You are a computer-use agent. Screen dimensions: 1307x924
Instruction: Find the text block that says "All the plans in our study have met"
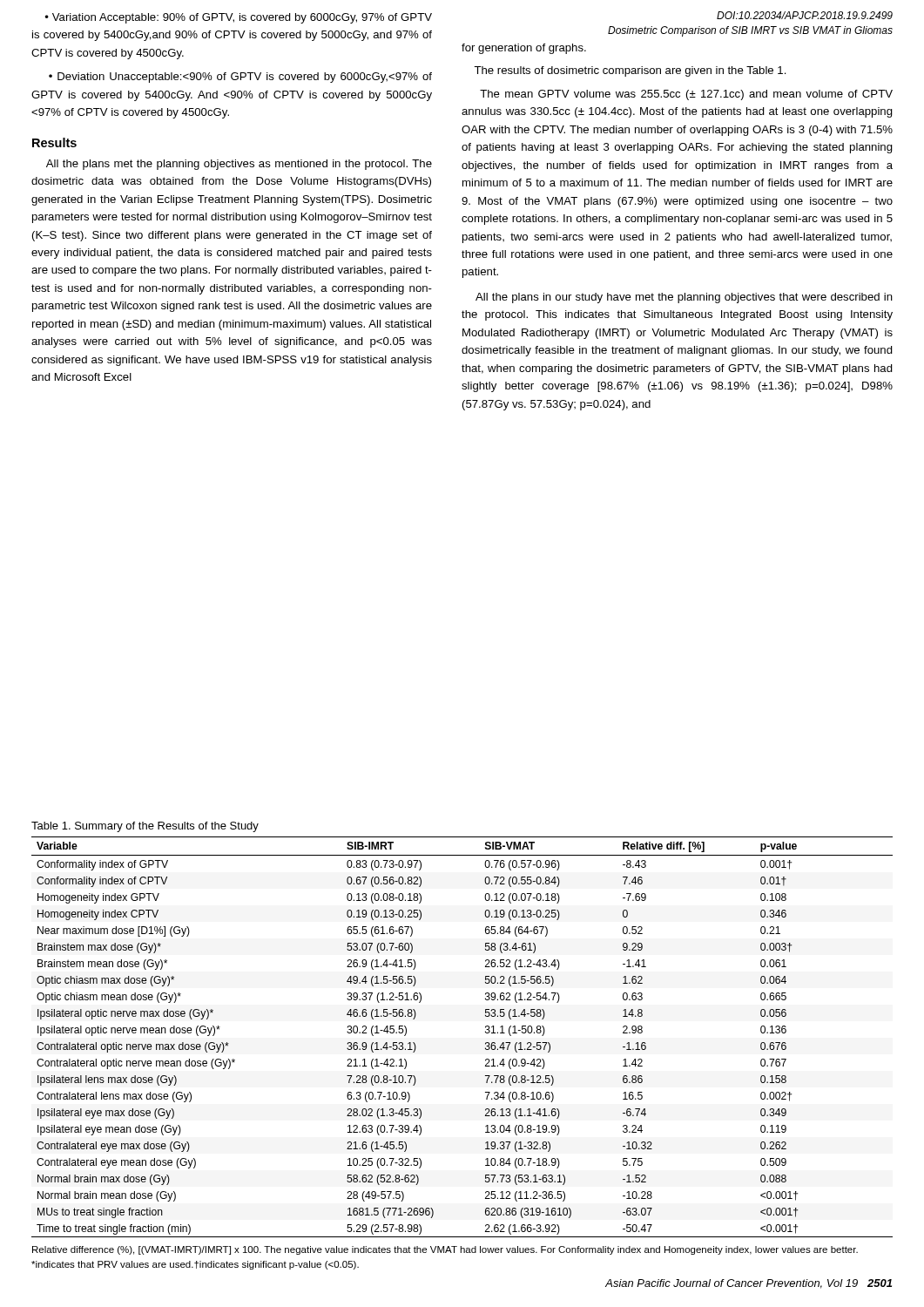coord(677,350)
